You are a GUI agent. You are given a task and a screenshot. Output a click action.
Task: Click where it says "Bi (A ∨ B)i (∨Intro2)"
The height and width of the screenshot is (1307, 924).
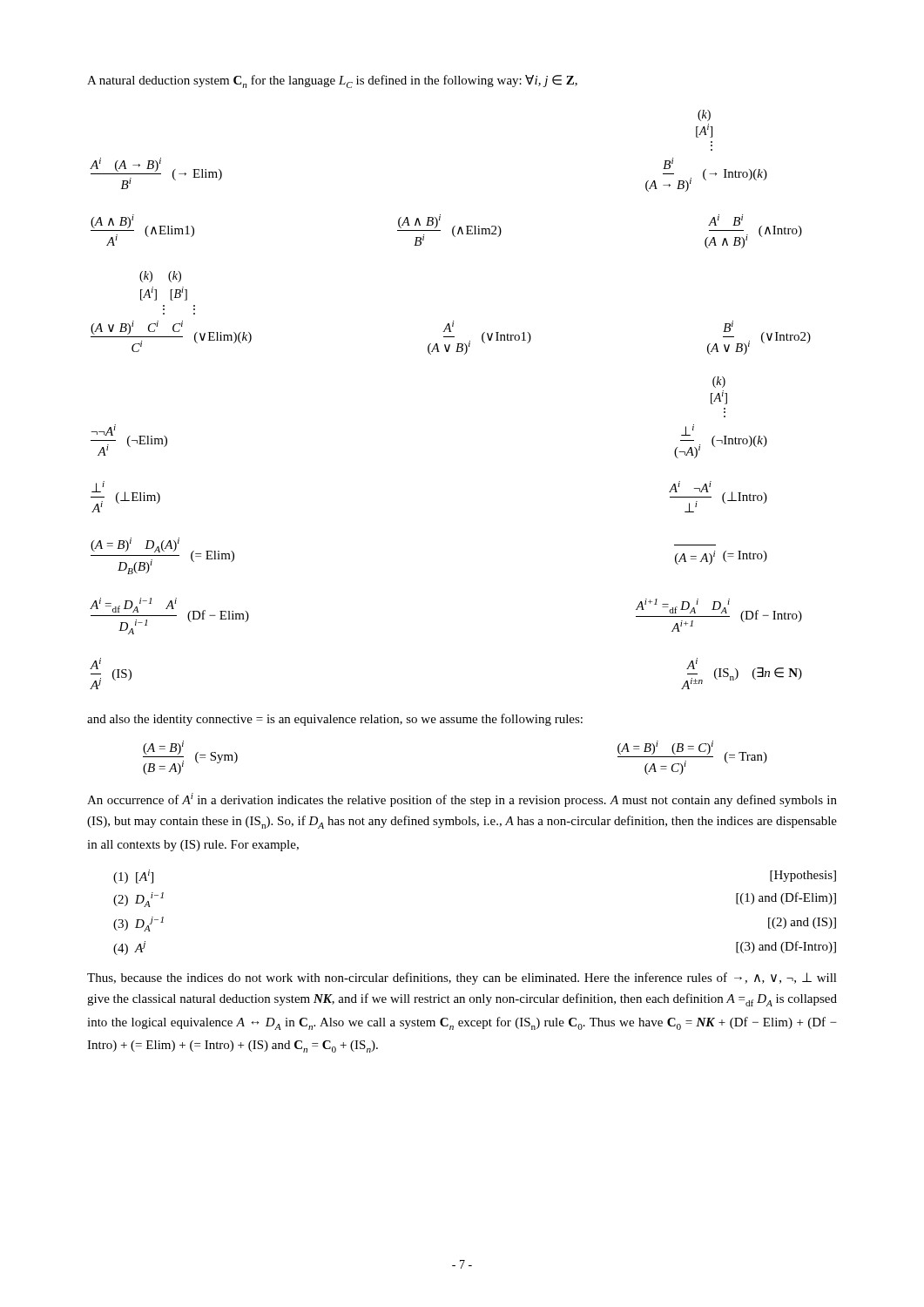click(759, 337)
